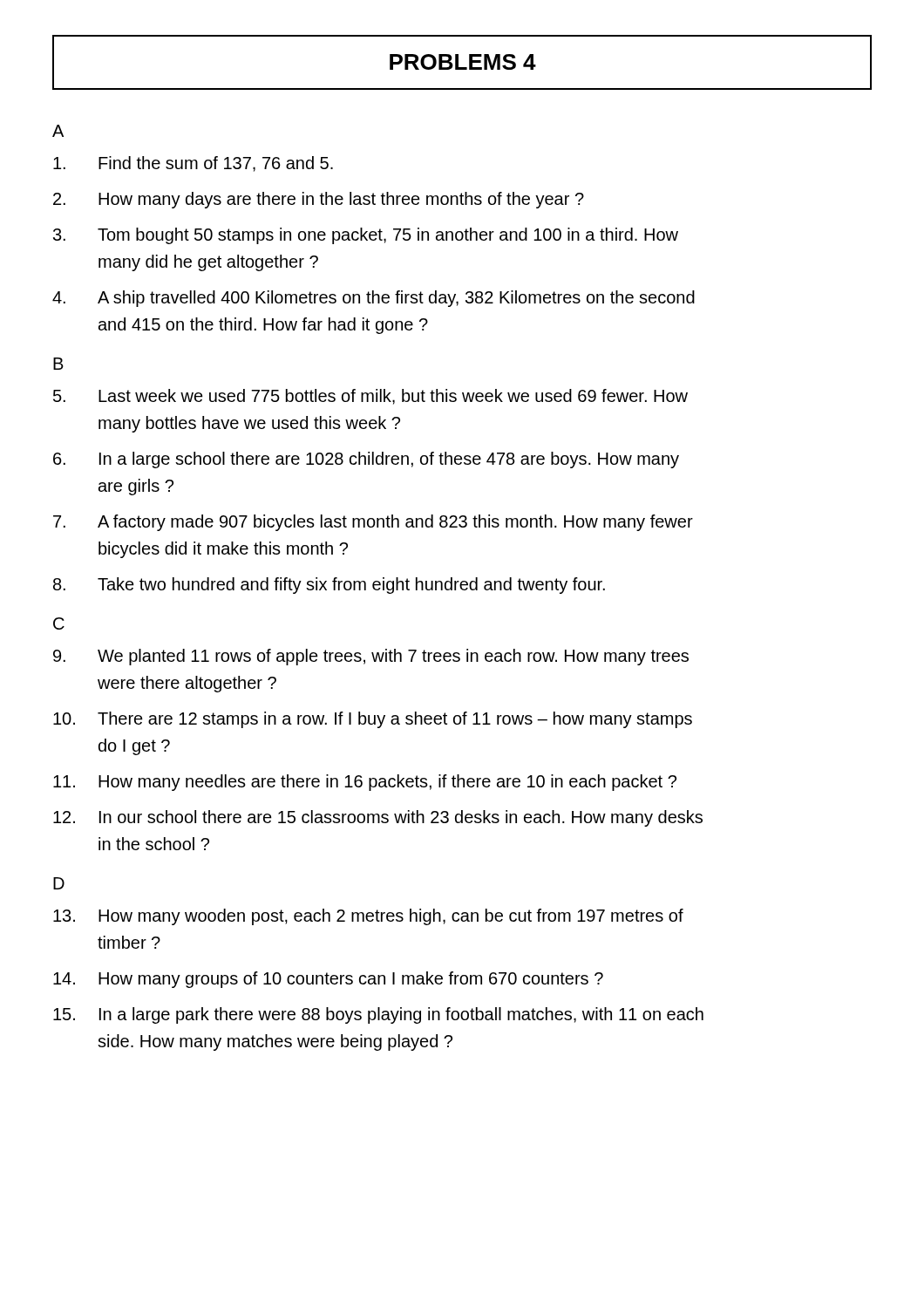Select the block starting "Find the sum of 137, 76"
This screenshot has width=924, height=1308.
(193, 164)
